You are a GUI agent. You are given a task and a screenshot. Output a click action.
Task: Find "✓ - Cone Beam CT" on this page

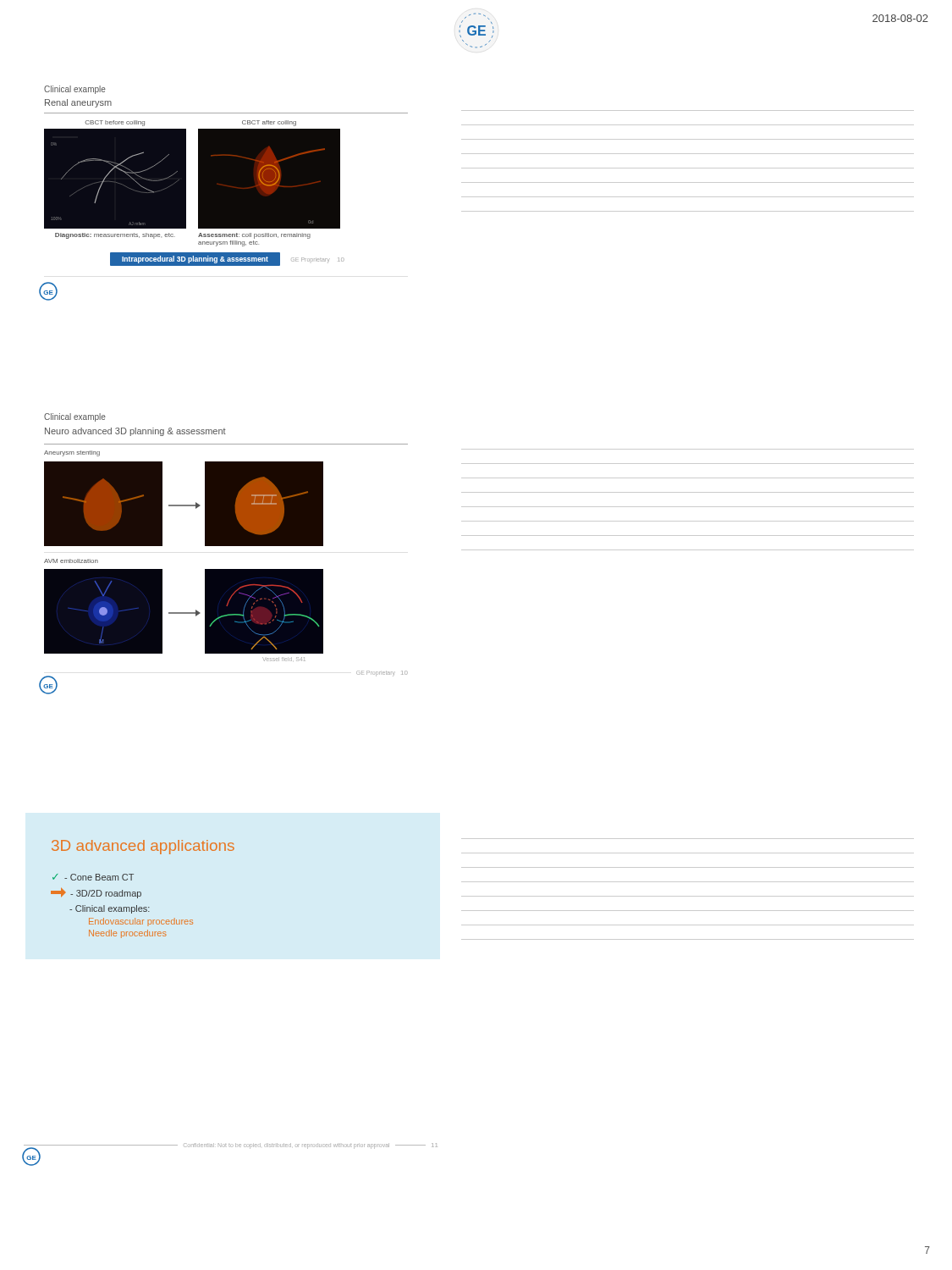[x=92, y=877]
